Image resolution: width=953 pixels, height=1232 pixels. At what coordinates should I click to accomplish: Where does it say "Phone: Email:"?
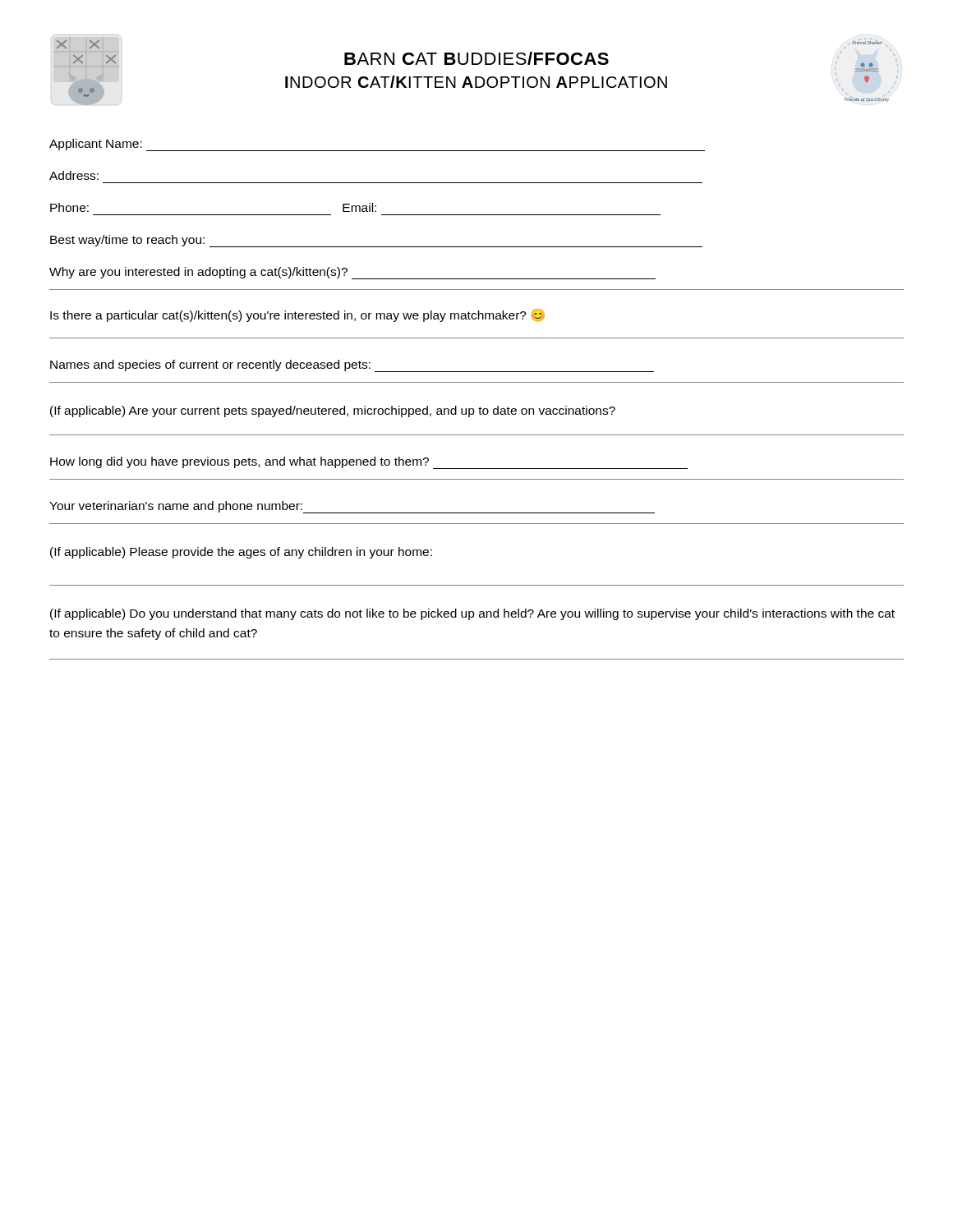pyautogui.click(x=355, y=207)
